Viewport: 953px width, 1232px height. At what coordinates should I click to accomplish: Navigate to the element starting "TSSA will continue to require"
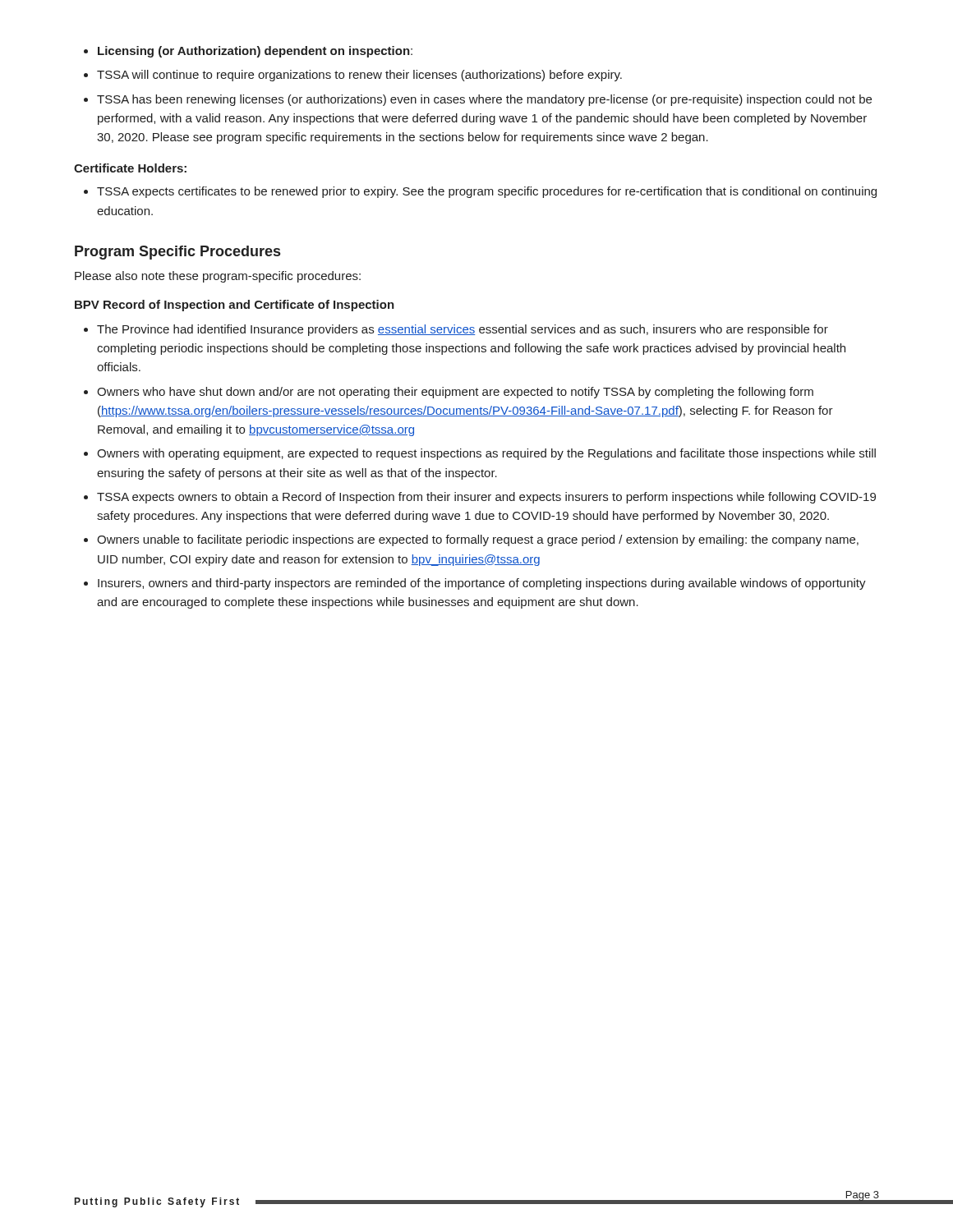[x=488, y=75]
